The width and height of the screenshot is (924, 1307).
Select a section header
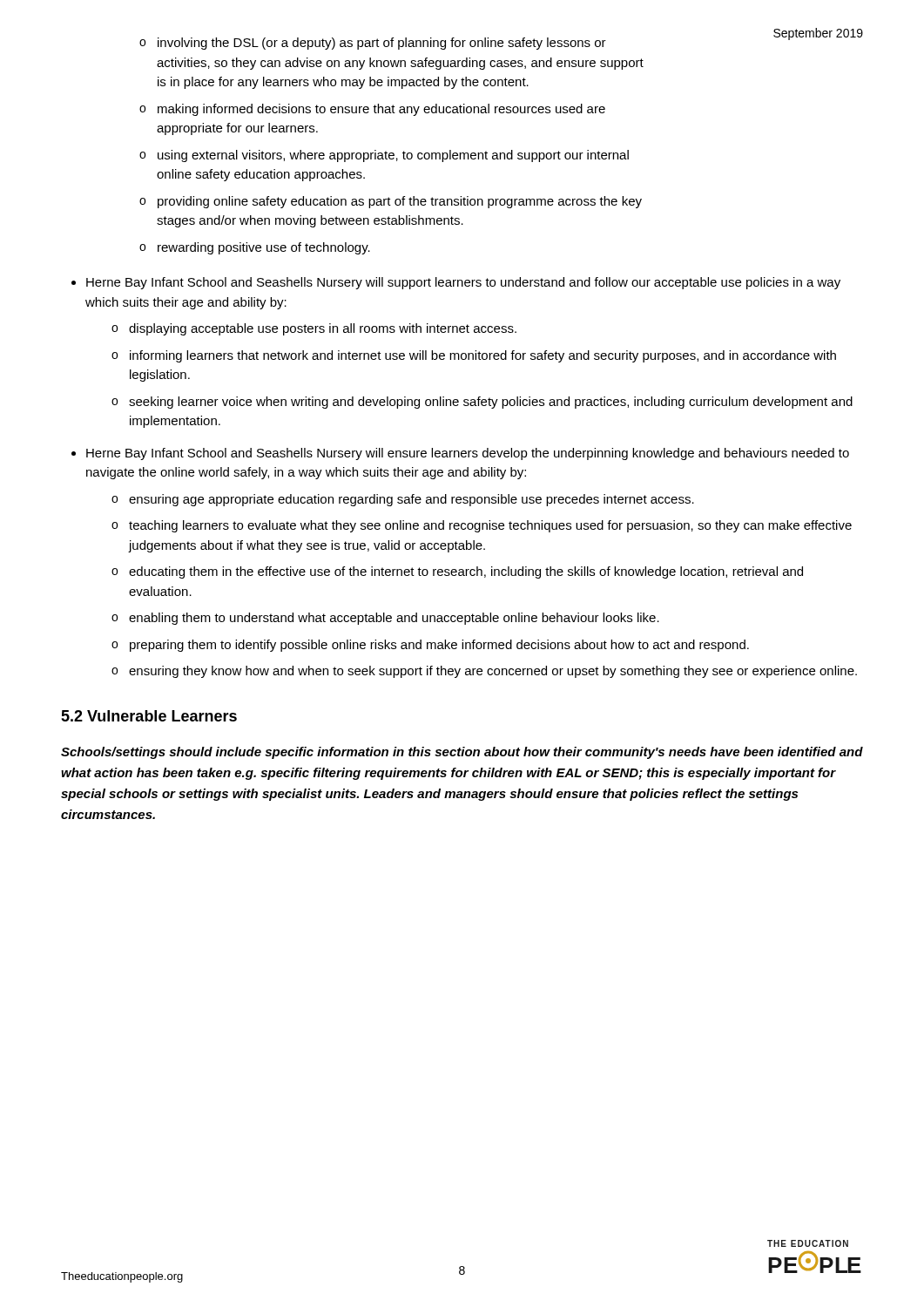[x=149, y=716]
